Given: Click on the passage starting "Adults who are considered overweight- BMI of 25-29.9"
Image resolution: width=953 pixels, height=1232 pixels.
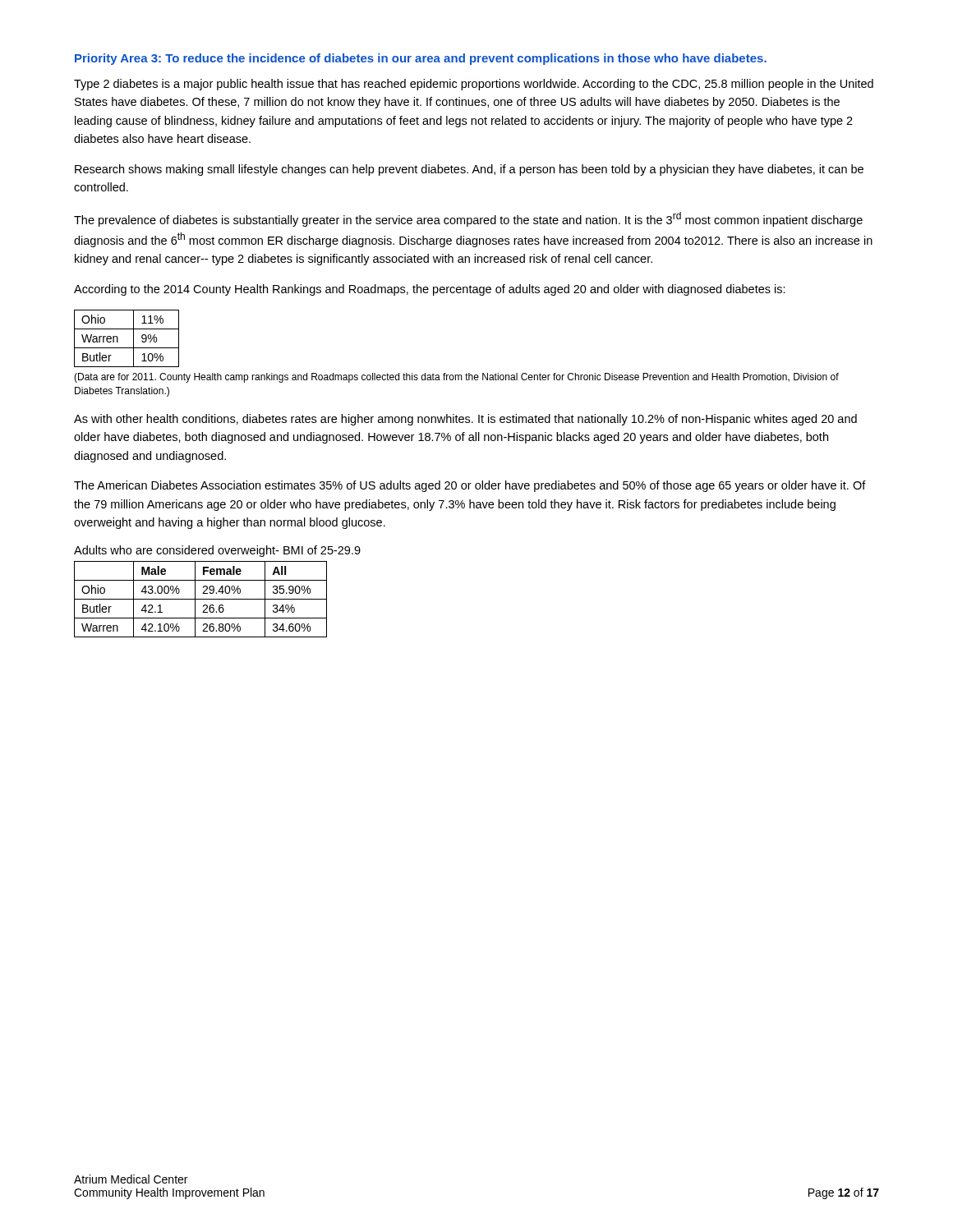Looking at the screenshot, I should click(217, 550).
